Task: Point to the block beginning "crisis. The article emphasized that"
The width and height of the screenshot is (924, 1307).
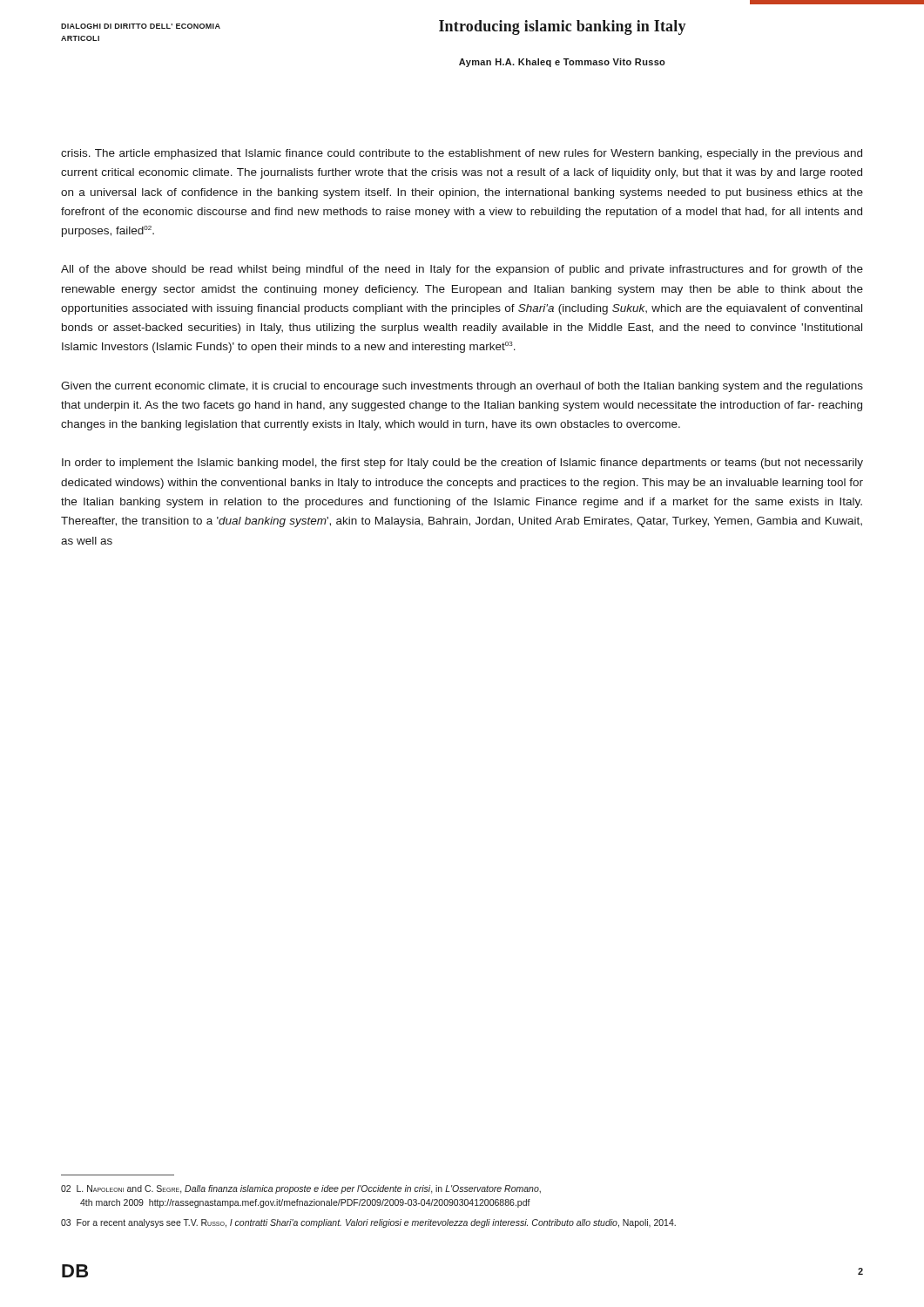Action: (462, 192)
